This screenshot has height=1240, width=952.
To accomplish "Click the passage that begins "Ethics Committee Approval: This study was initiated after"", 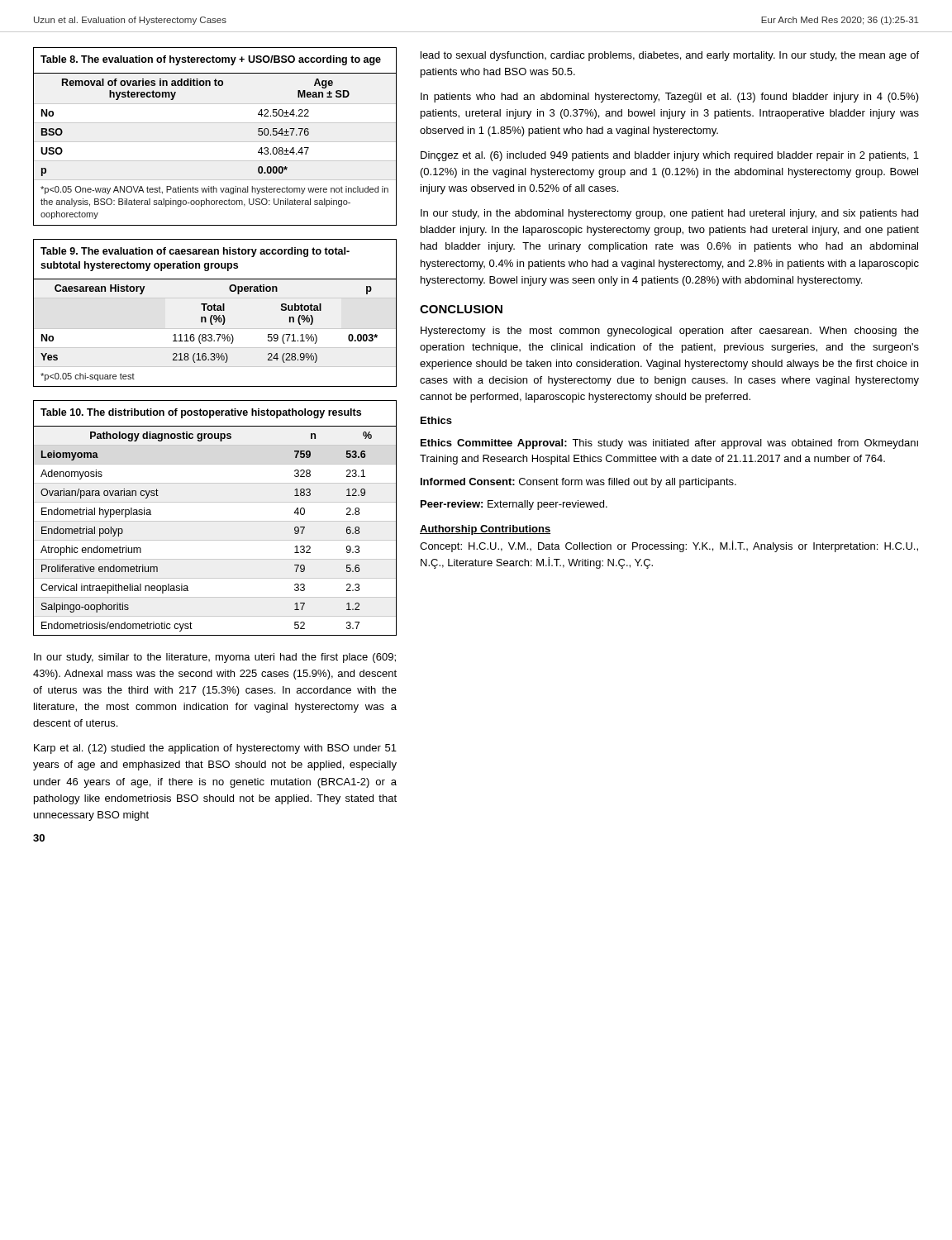I will tap(669, 450).
